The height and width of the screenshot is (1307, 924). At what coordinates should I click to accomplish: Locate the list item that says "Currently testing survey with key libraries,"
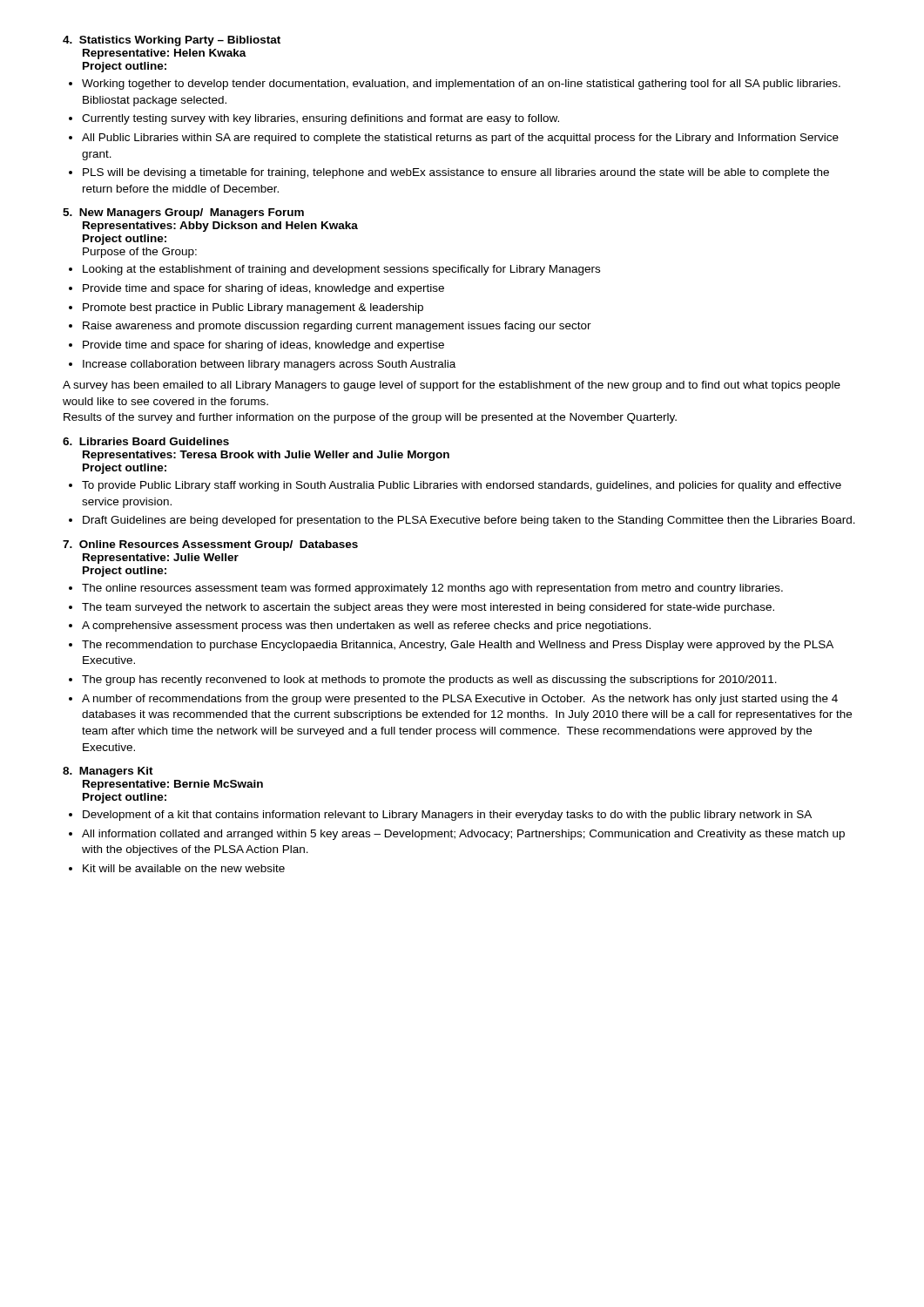[x=321, y=118]
